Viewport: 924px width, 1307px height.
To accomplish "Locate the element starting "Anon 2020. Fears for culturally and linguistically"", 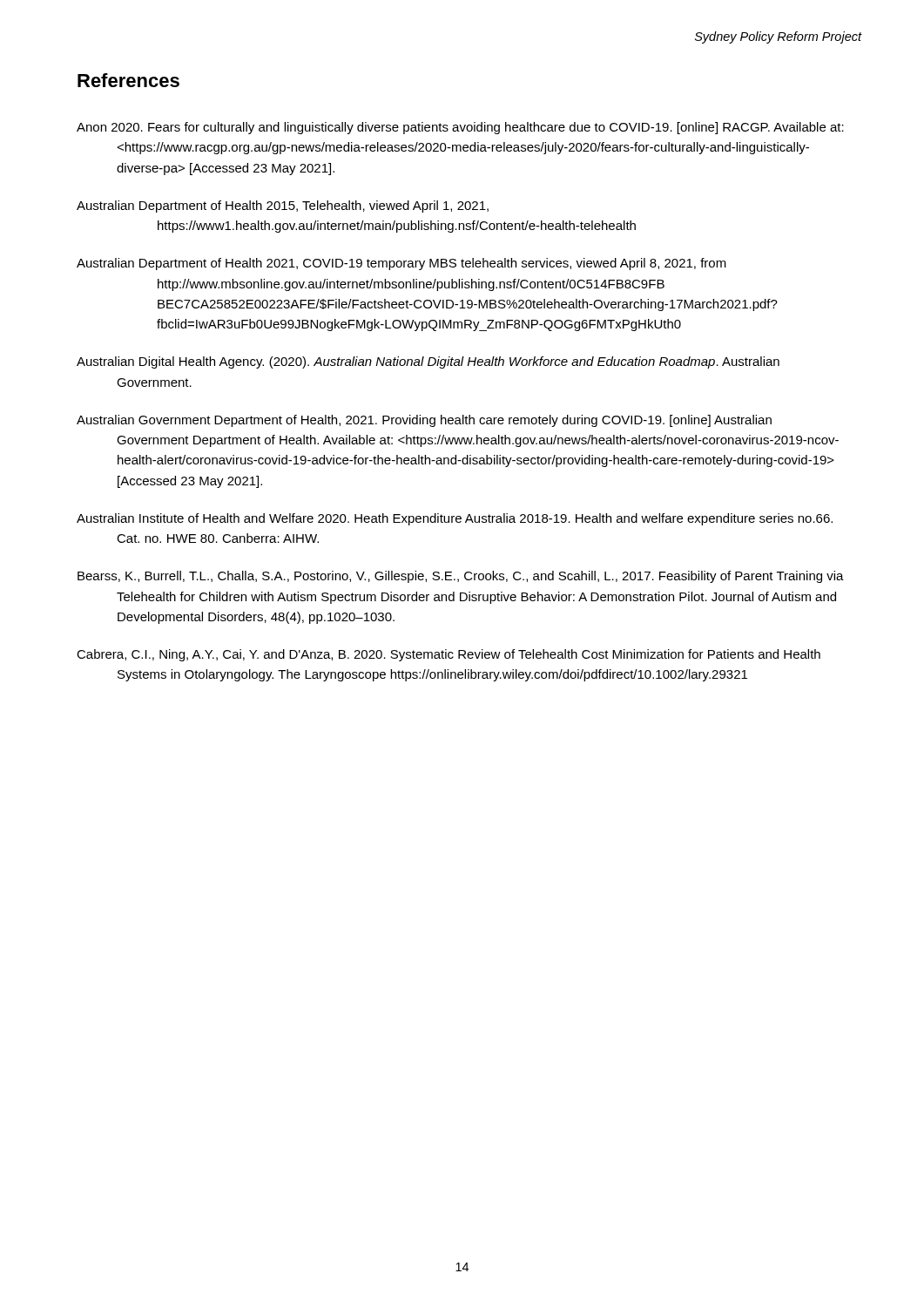I will [461, 147].
